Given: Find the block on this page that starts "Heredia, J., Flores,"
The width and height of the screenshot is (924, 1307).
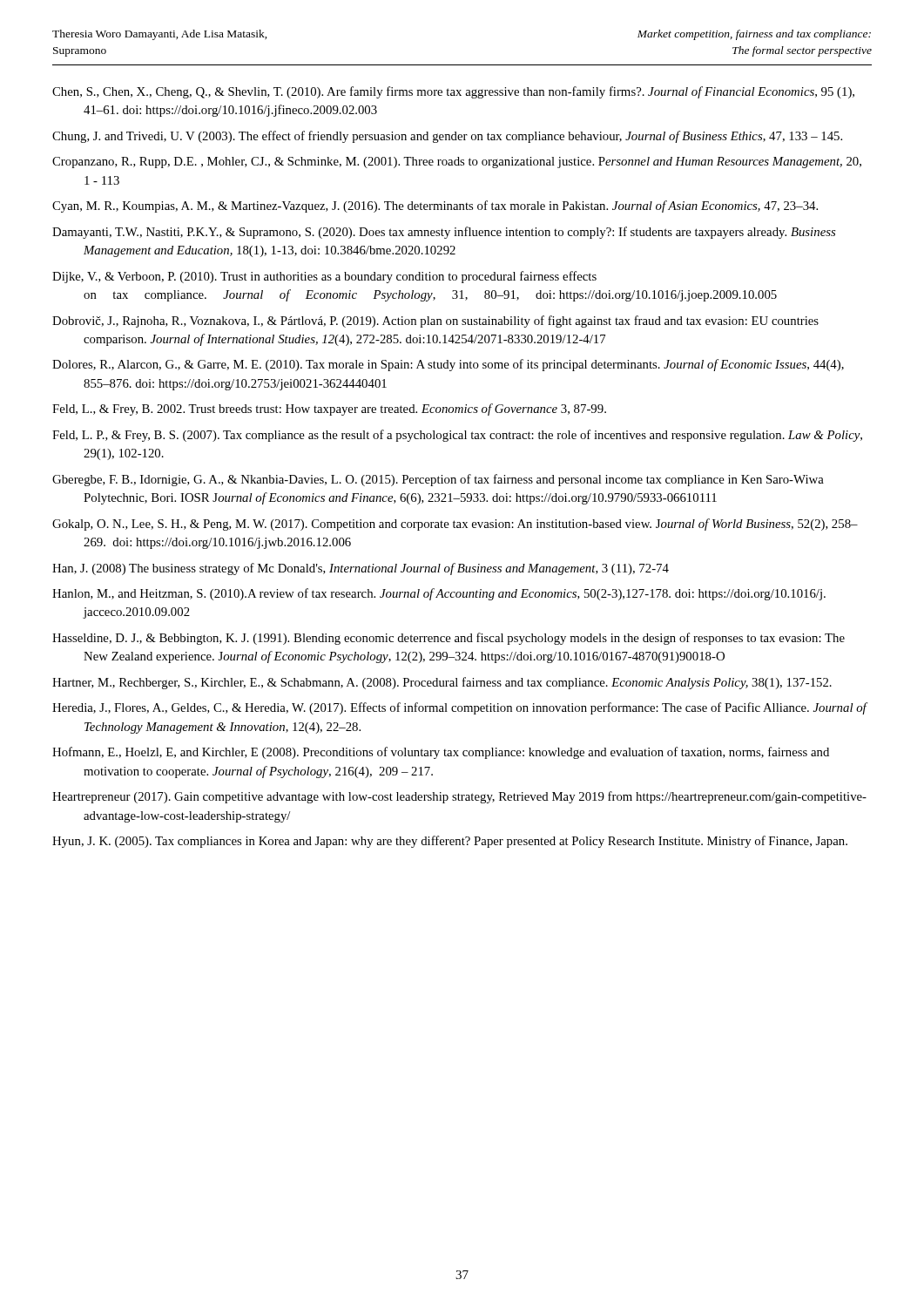Looking at the screenshot, I should (459, 717).
